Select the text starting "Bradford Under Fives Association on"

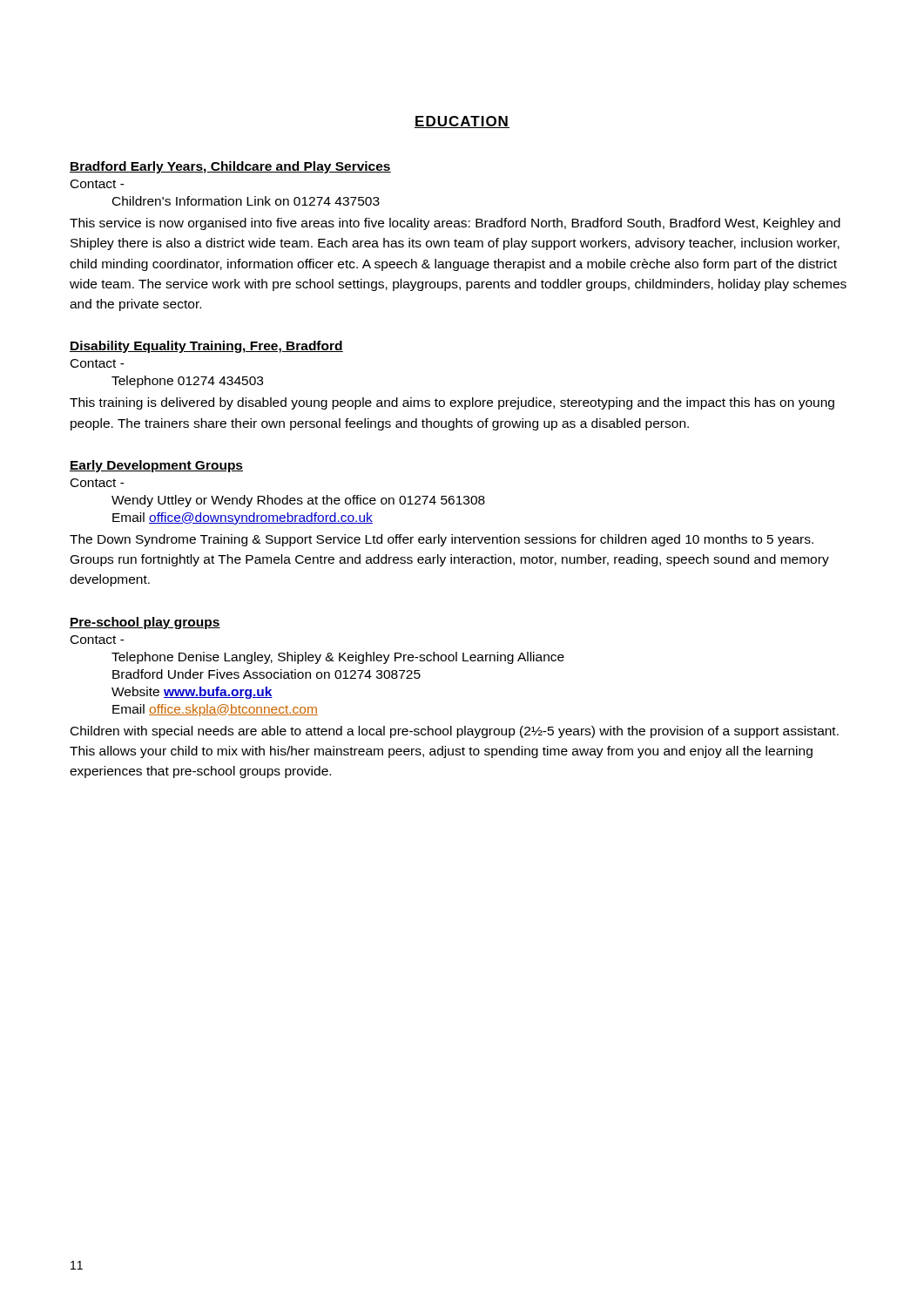pyautogui.click(x=266, y=674)
